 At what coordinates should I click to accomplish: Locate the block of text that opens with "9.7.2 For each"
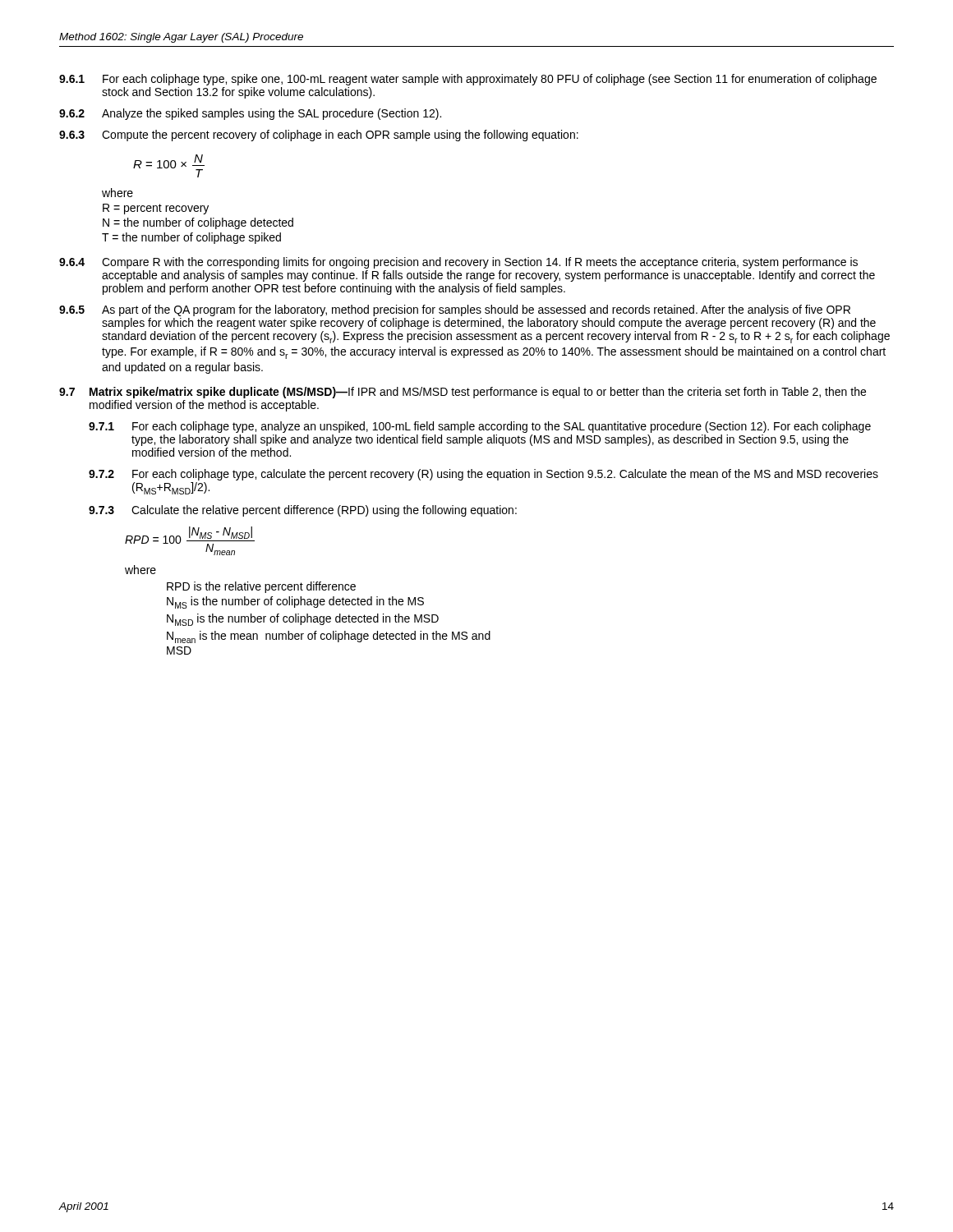(x=491, y=481)
